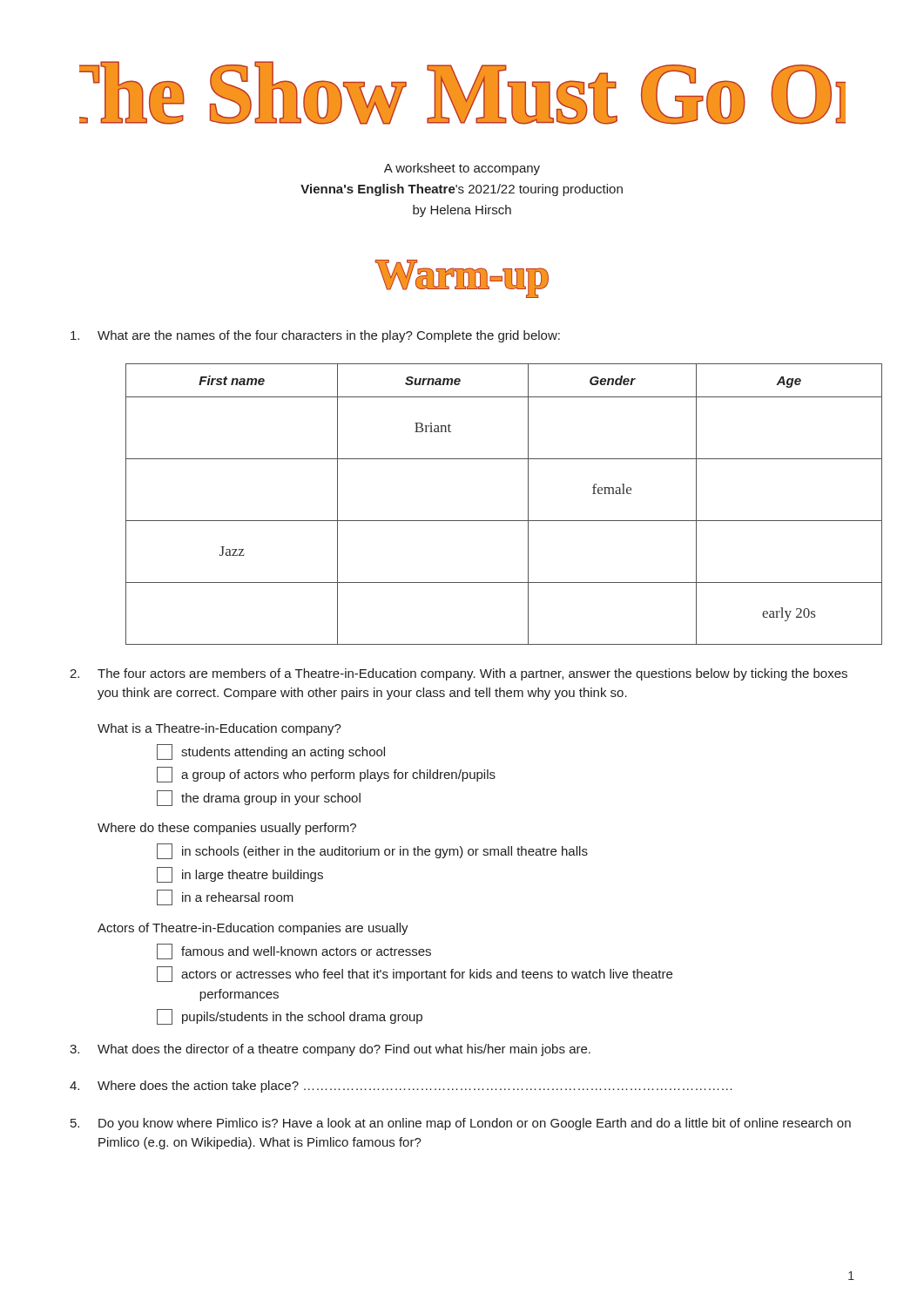
Task: Select the element starting "A worksheet to accompany Vienna's English Theatre's 2021/22"
Action: tap(462, 189)
